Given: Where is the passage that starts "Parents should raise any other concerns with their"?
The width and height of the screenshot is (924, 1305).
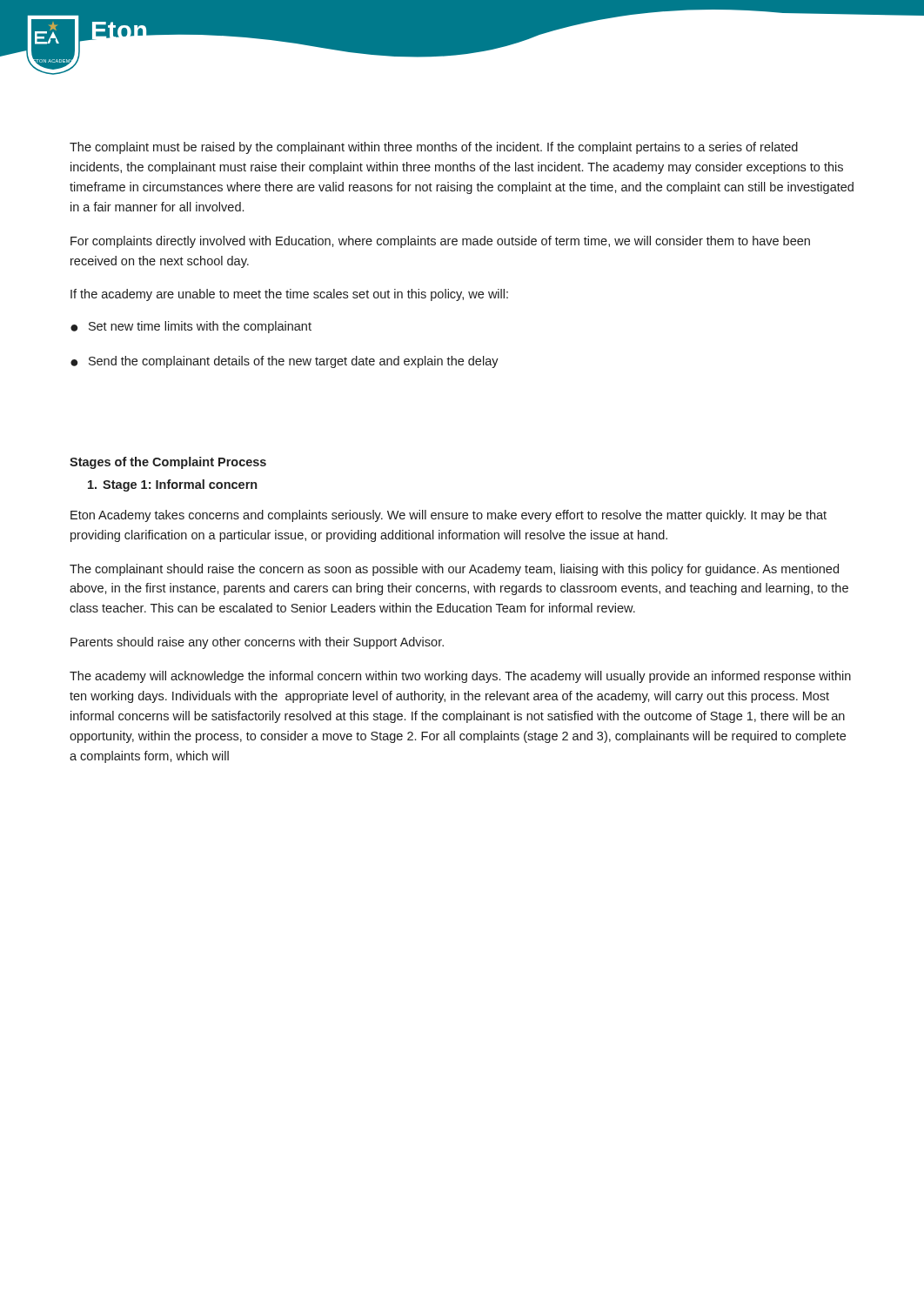Looking at the screenshot, I should [x=257, y=642].
